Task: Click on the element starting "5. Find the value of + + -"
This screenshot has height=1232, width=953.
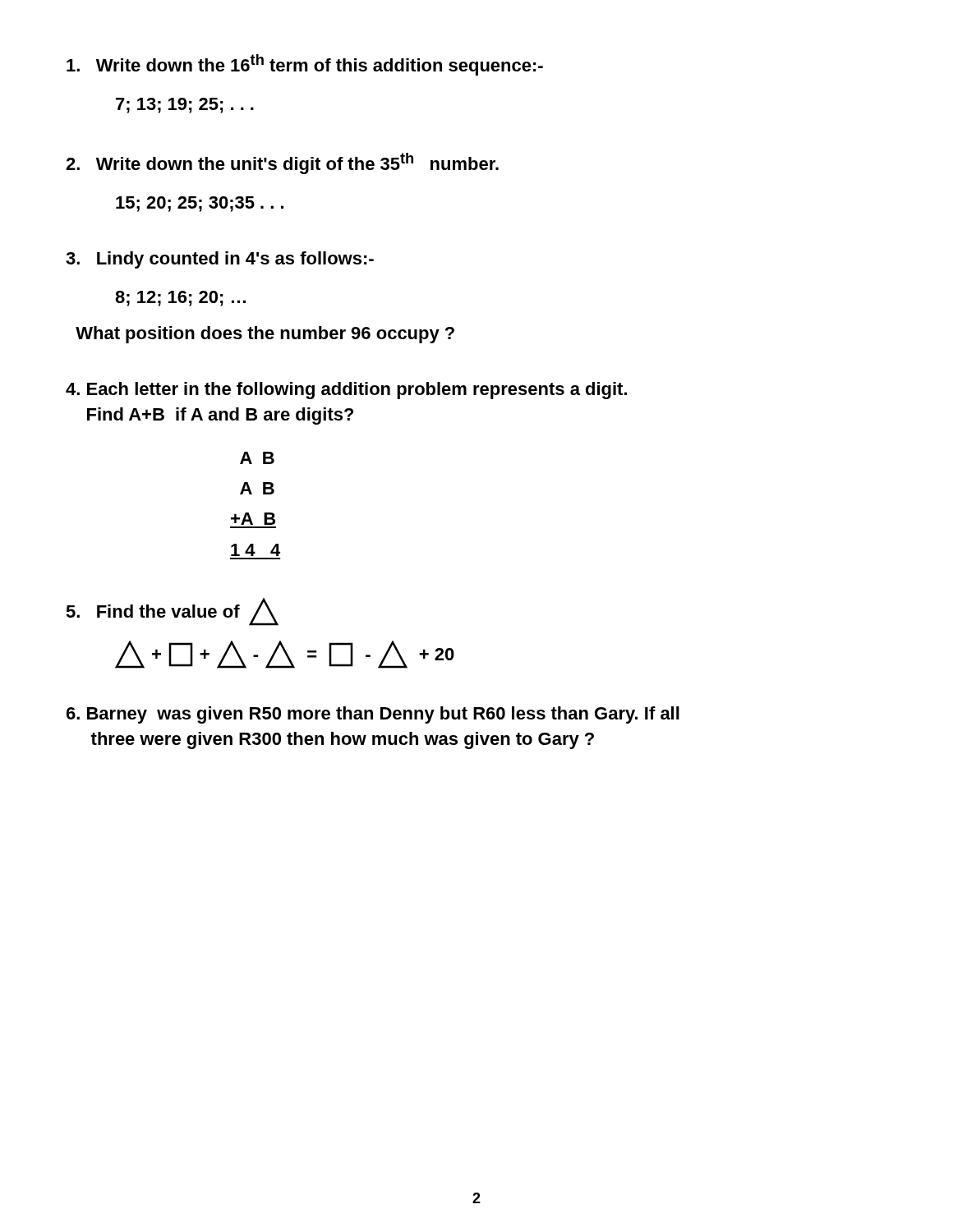Action: coord(172,612)
